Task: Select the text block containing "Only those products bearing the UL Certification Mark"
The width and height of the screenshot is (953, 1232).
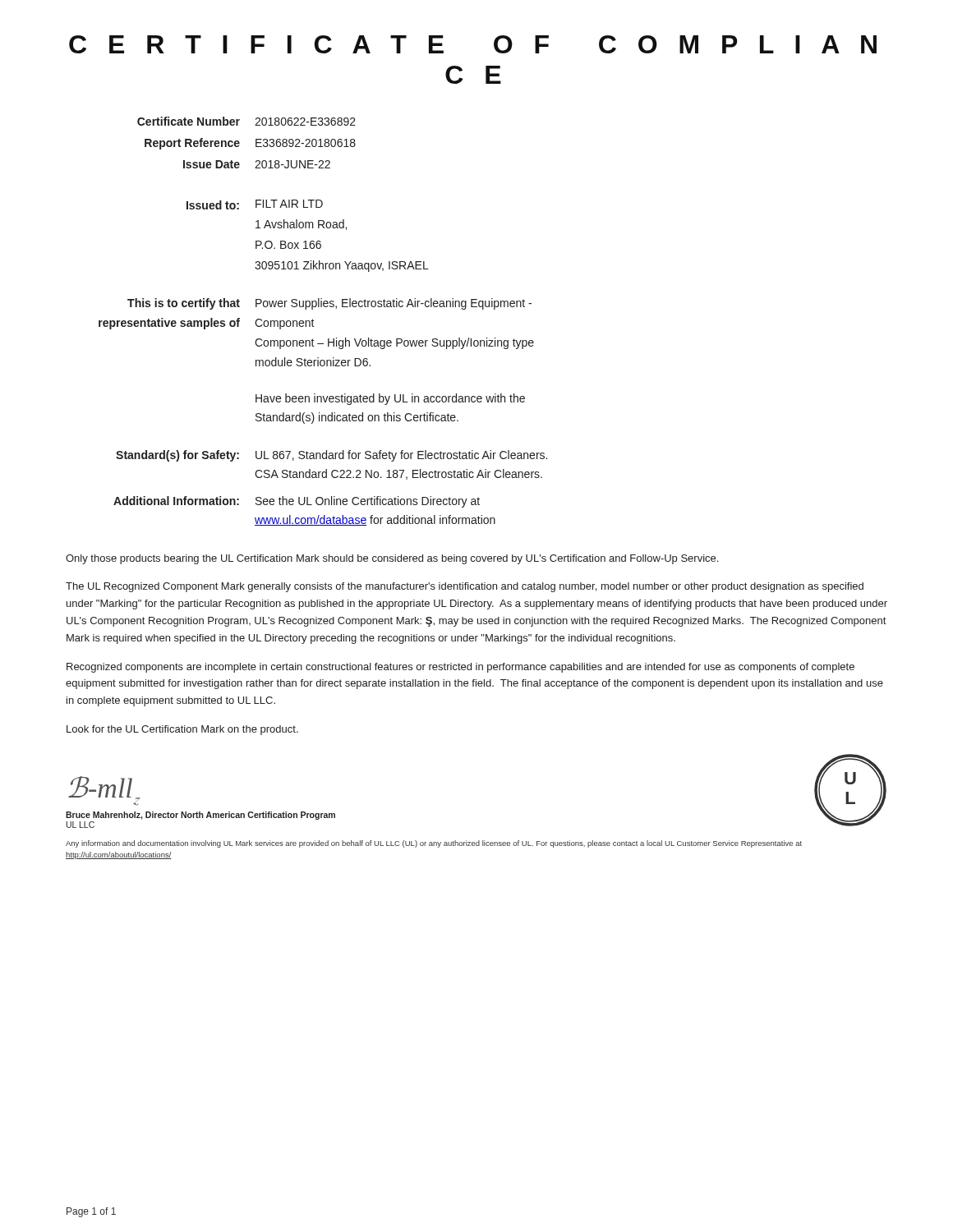Action: [x=392, y=558]
